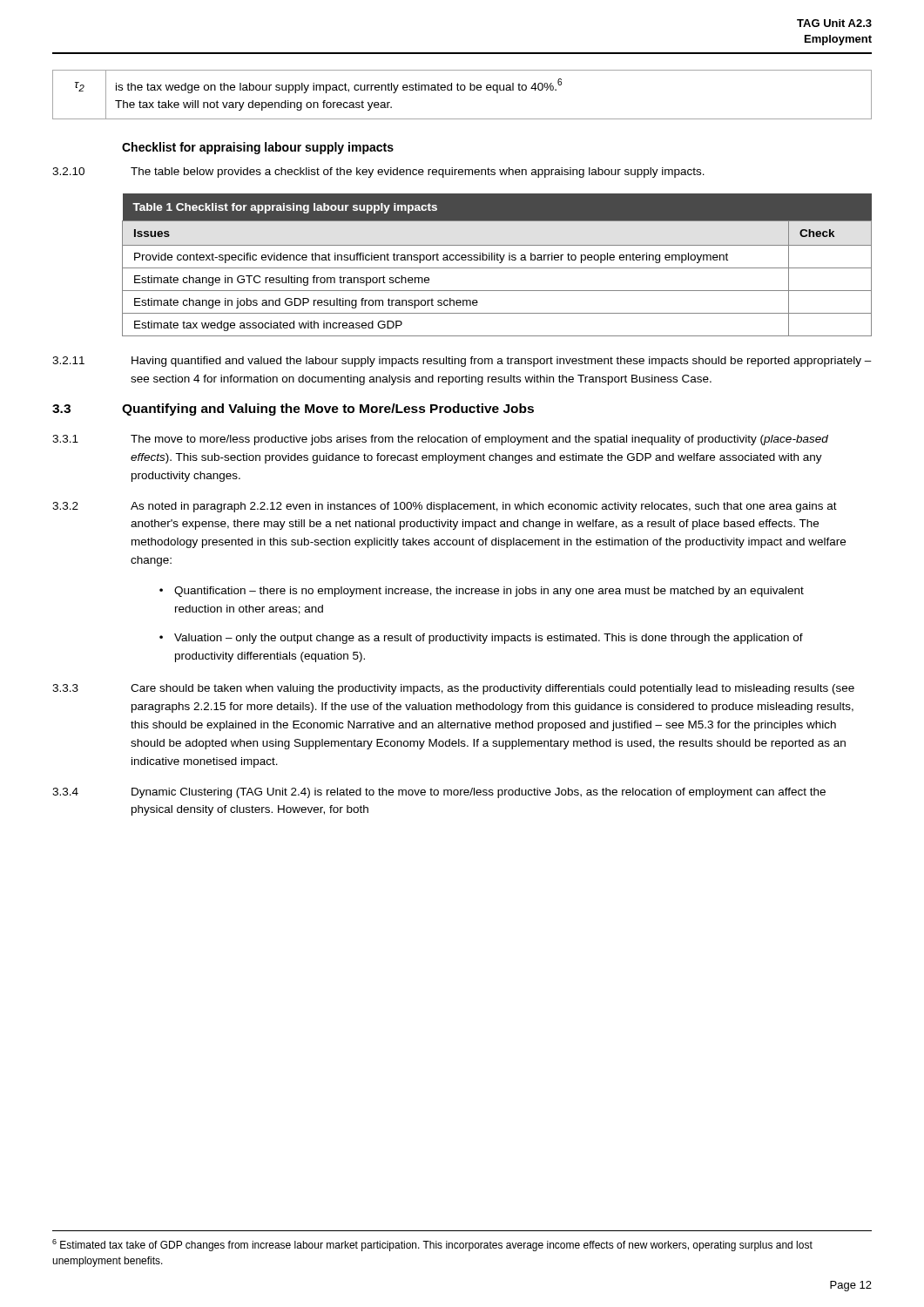Find the block on this page that starts "6 Estimated tax take of GDP"
Viewport: 924px width, 1307px height.
[432, 1252]
